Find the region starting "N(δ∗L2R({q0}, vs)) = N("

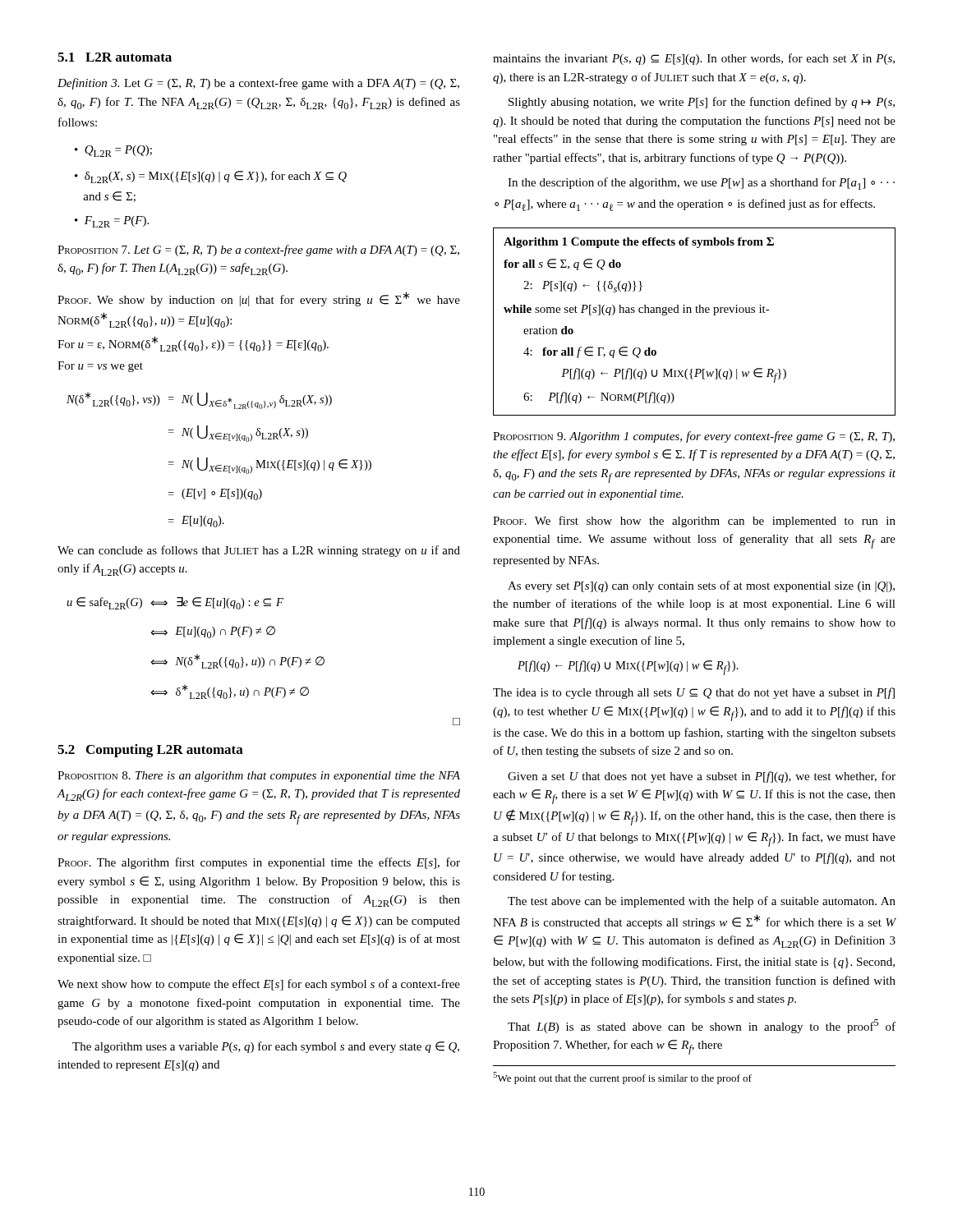tap(219, 459)
